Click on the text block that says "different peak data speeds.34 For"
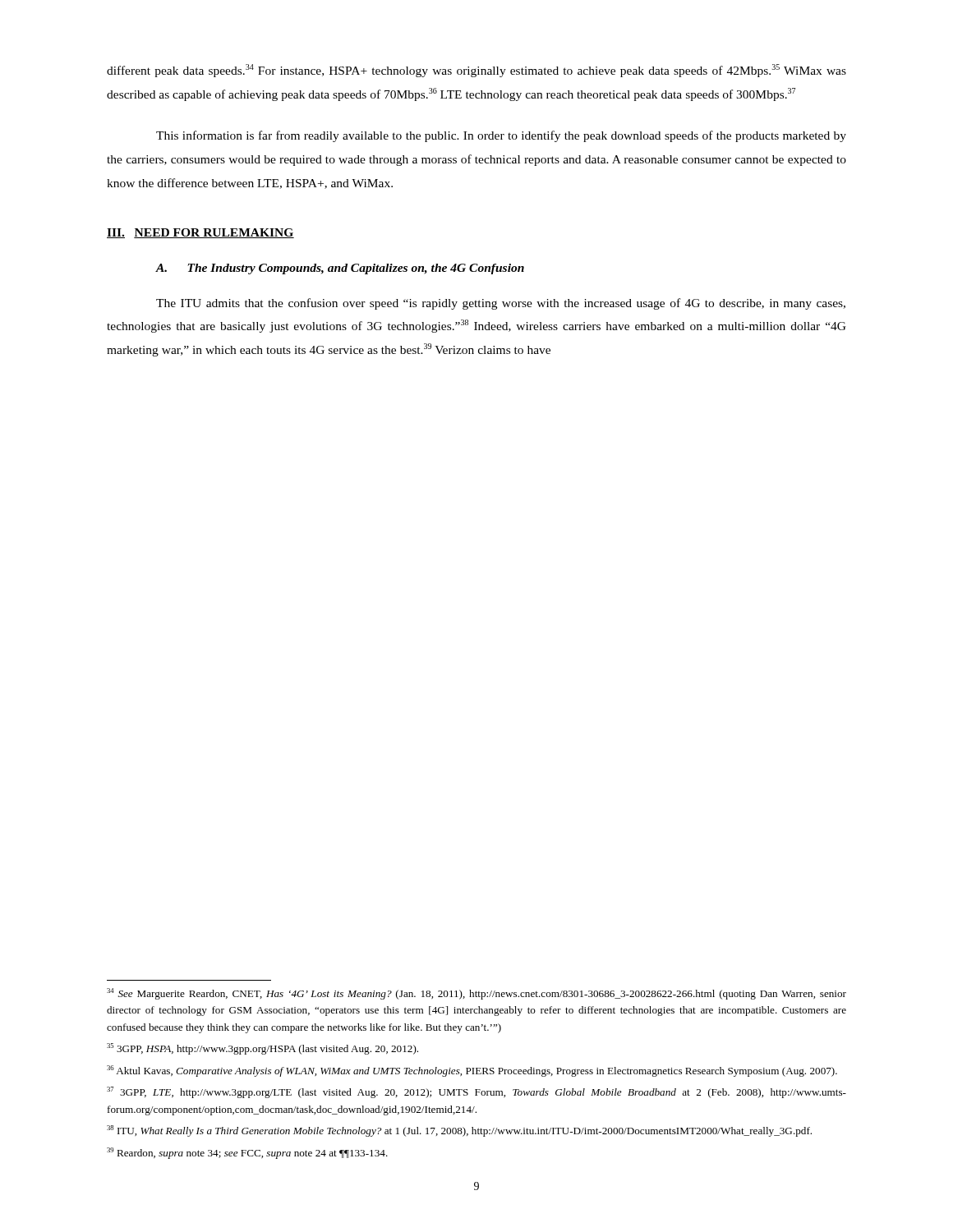Viewport: 953px width, 1232px height. coord(476,127)
